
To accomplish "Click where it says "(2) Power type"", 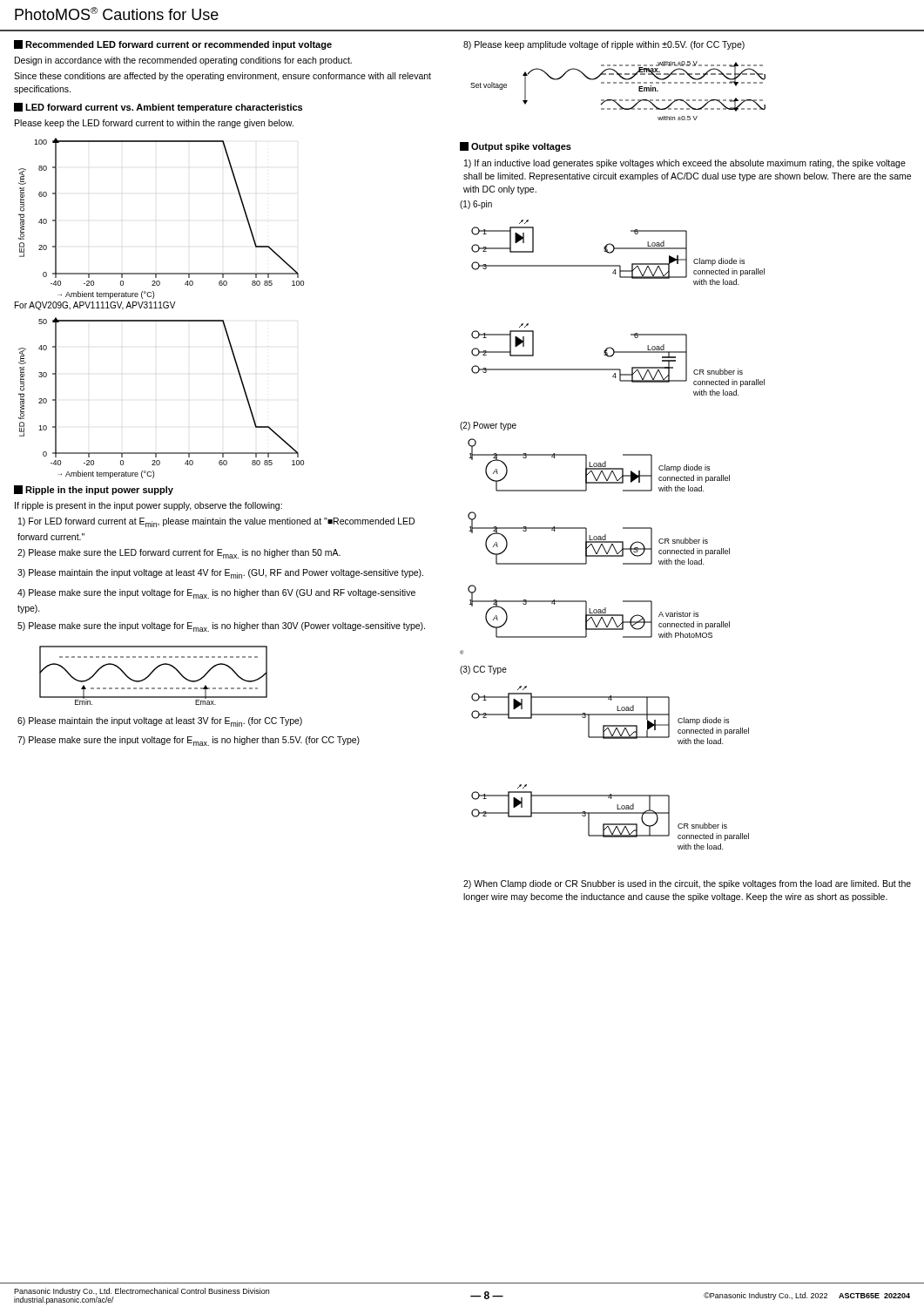I will point(488,426).
